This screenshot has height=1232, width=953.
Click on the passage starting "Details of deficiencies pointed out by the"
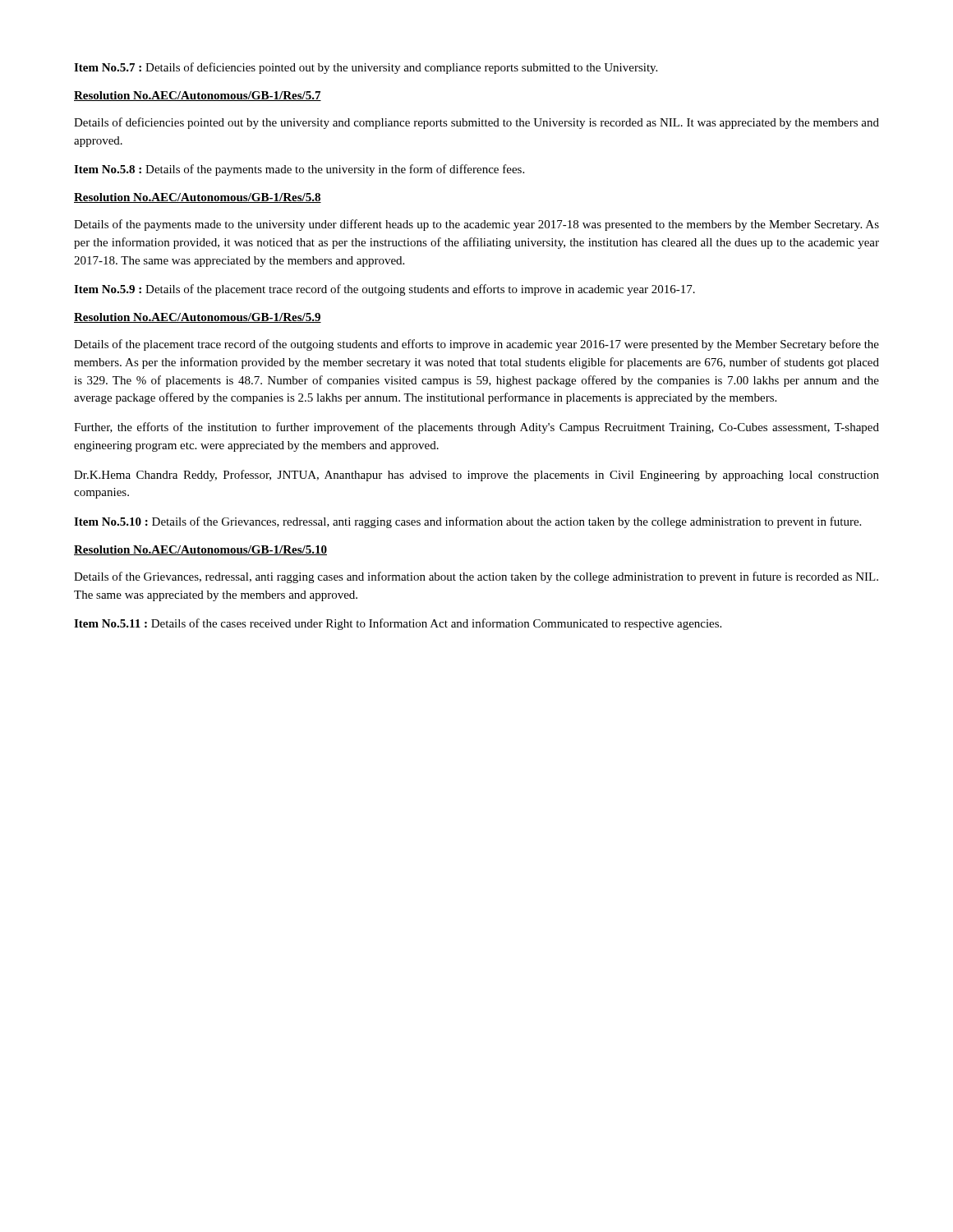point(476,132)
